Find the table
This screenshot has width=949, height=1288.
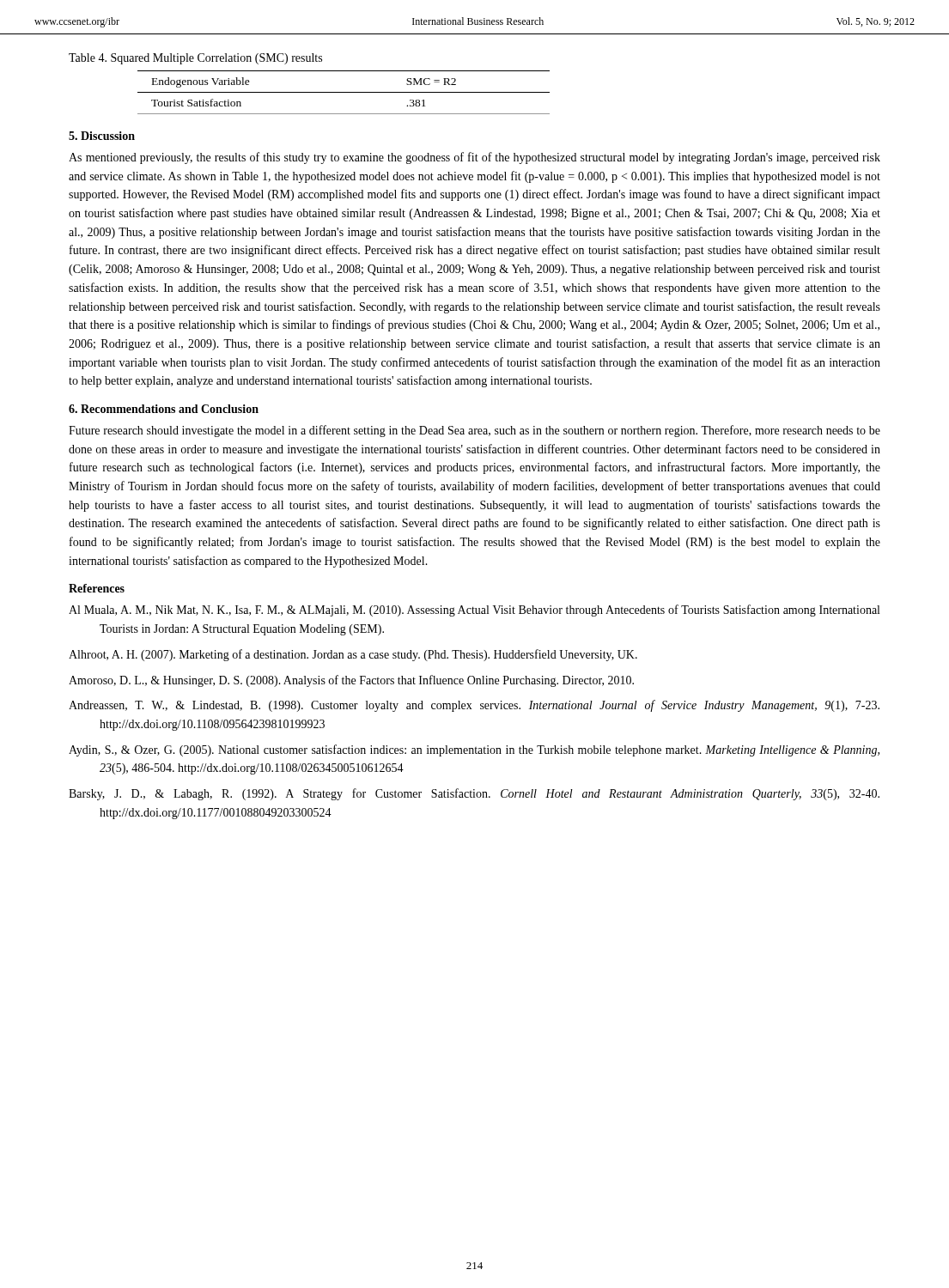pos(474,92)
